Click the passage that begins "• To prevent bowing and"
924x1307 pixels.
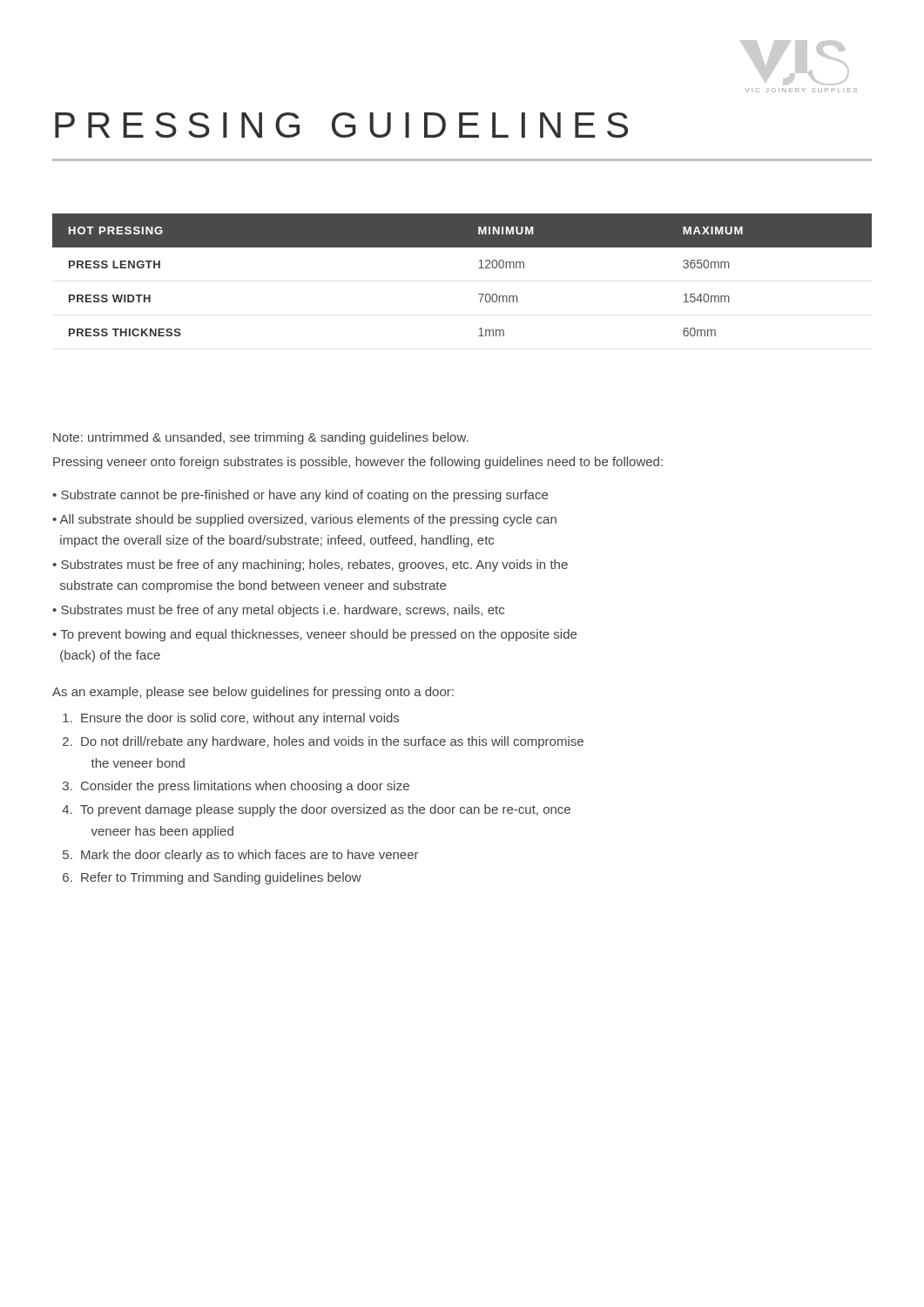[462, 645]
